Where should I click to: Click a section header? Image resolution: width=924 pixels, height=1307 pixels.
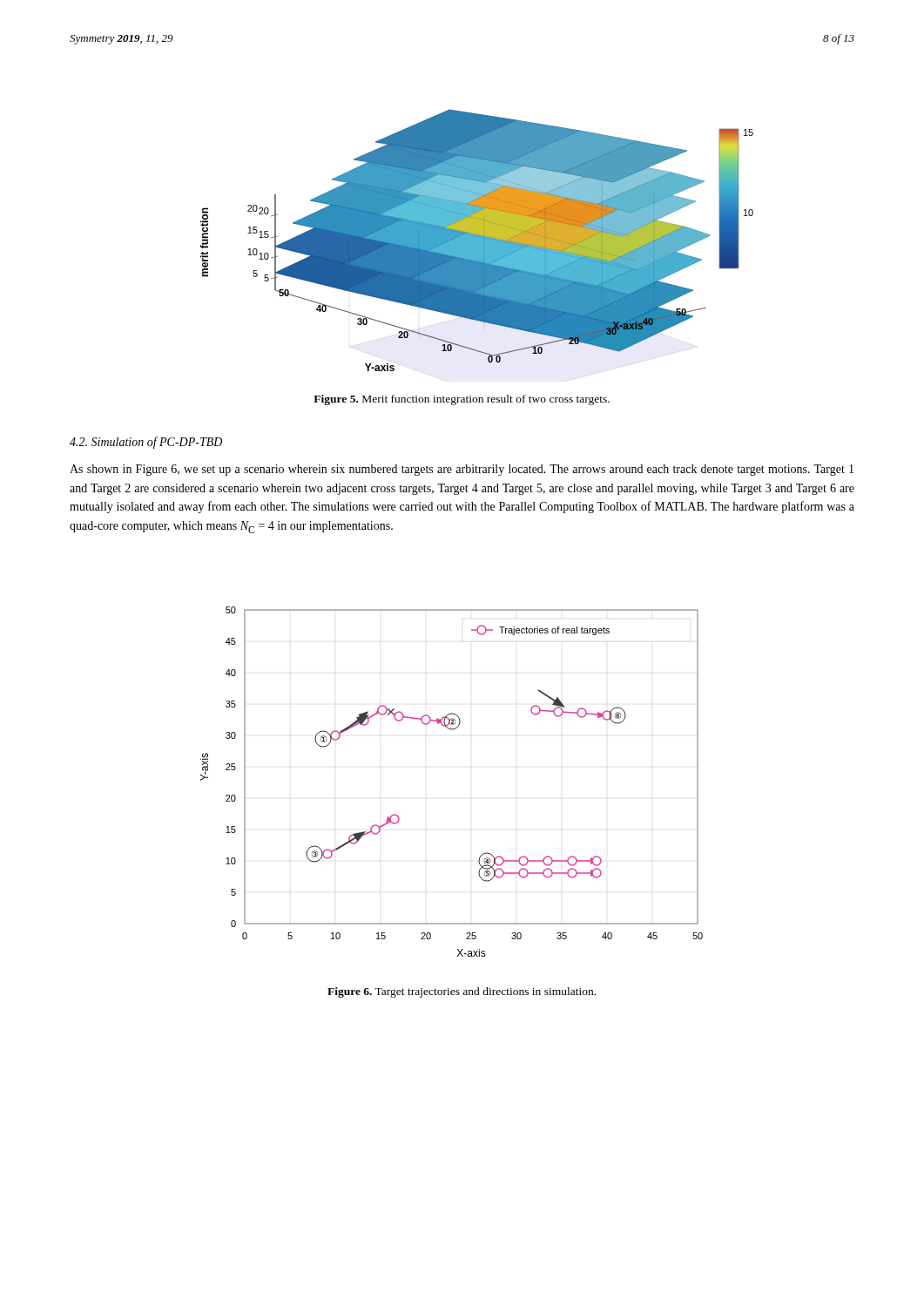pyautogui.click(x=146, y=442)
